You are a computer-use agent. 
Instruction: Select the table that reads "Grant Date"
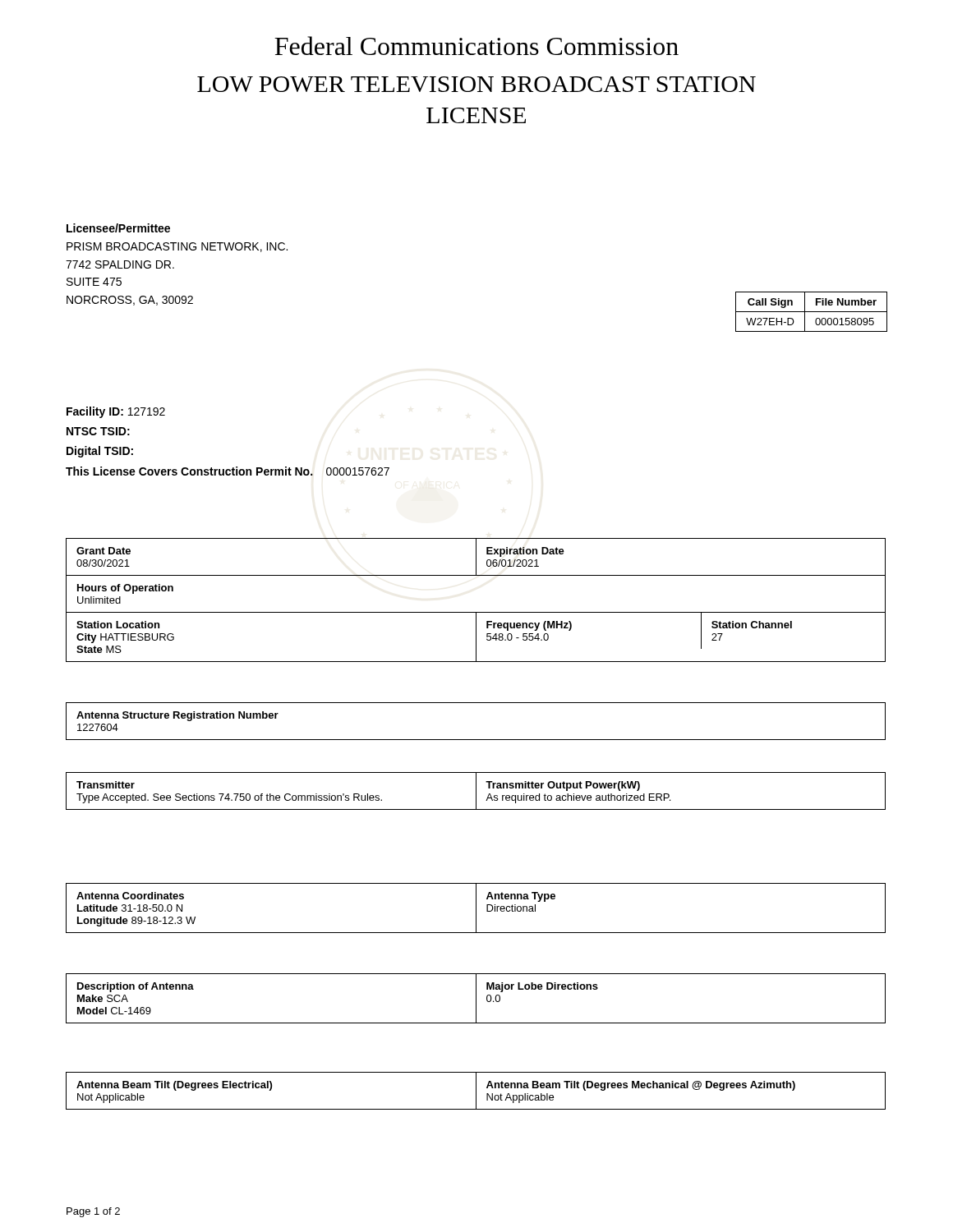[x=476, y=600]
